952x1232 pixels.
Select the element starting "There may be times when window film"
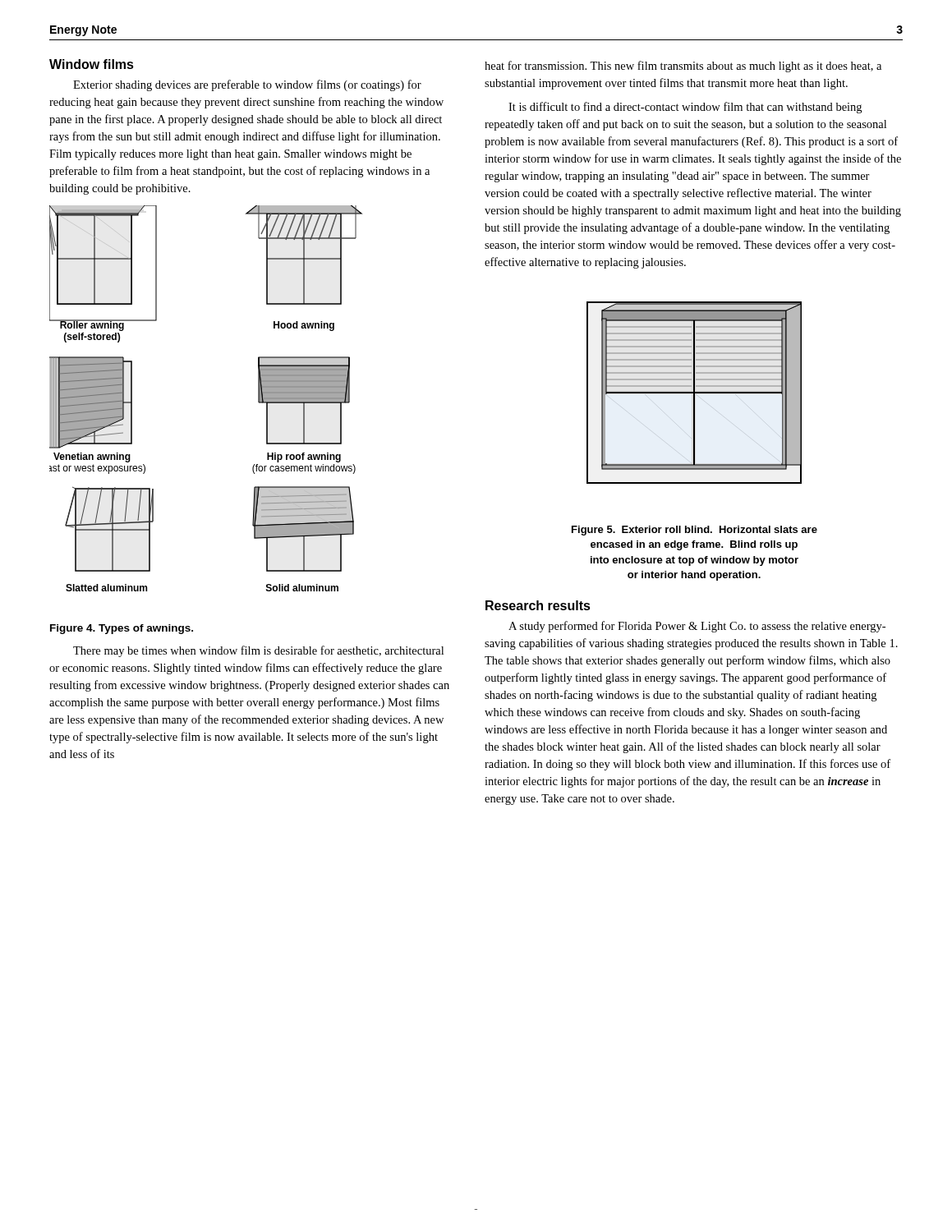pos(249,702)
